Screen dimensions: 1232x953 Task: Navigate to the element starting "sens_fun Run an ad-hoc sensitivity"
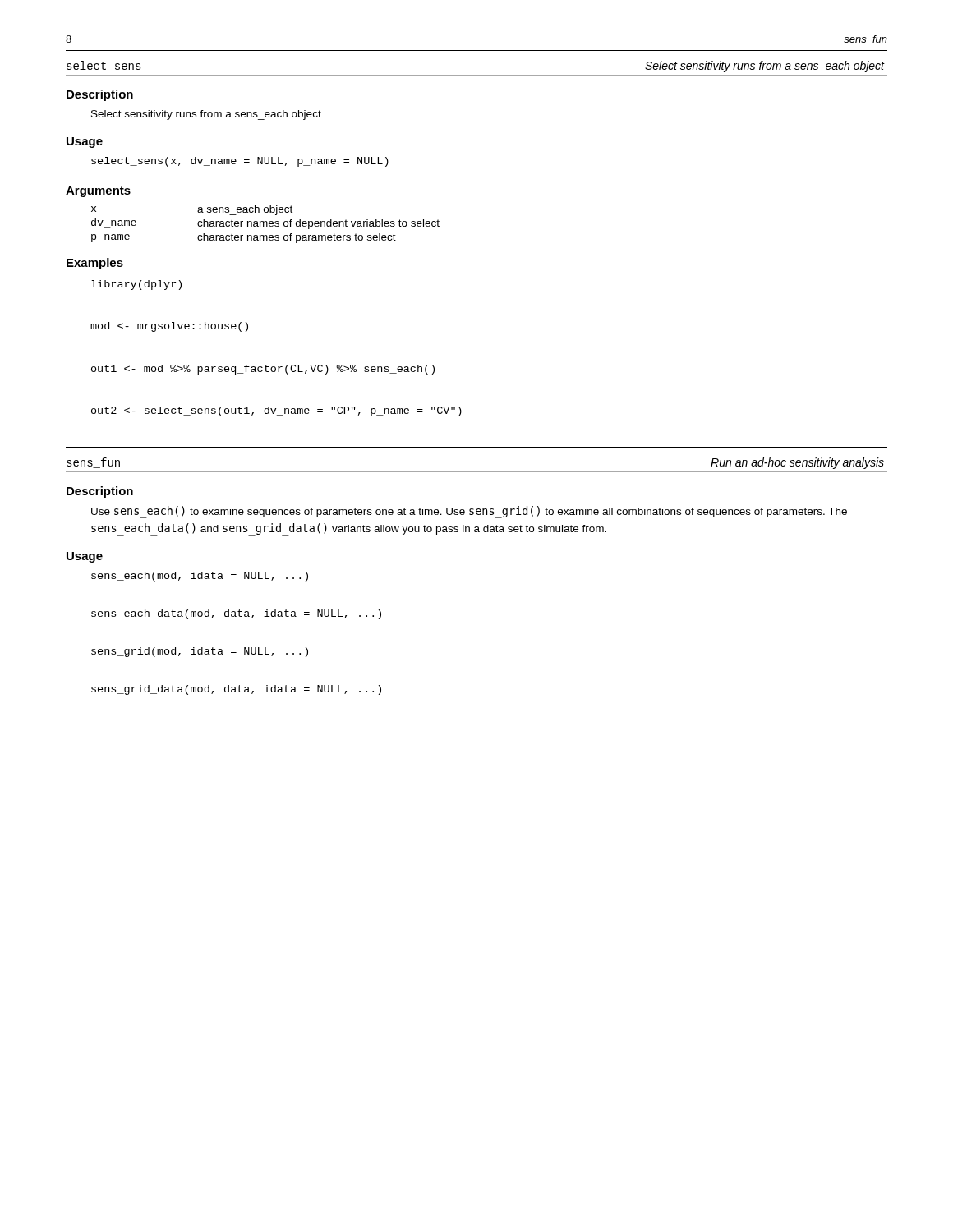476,463
